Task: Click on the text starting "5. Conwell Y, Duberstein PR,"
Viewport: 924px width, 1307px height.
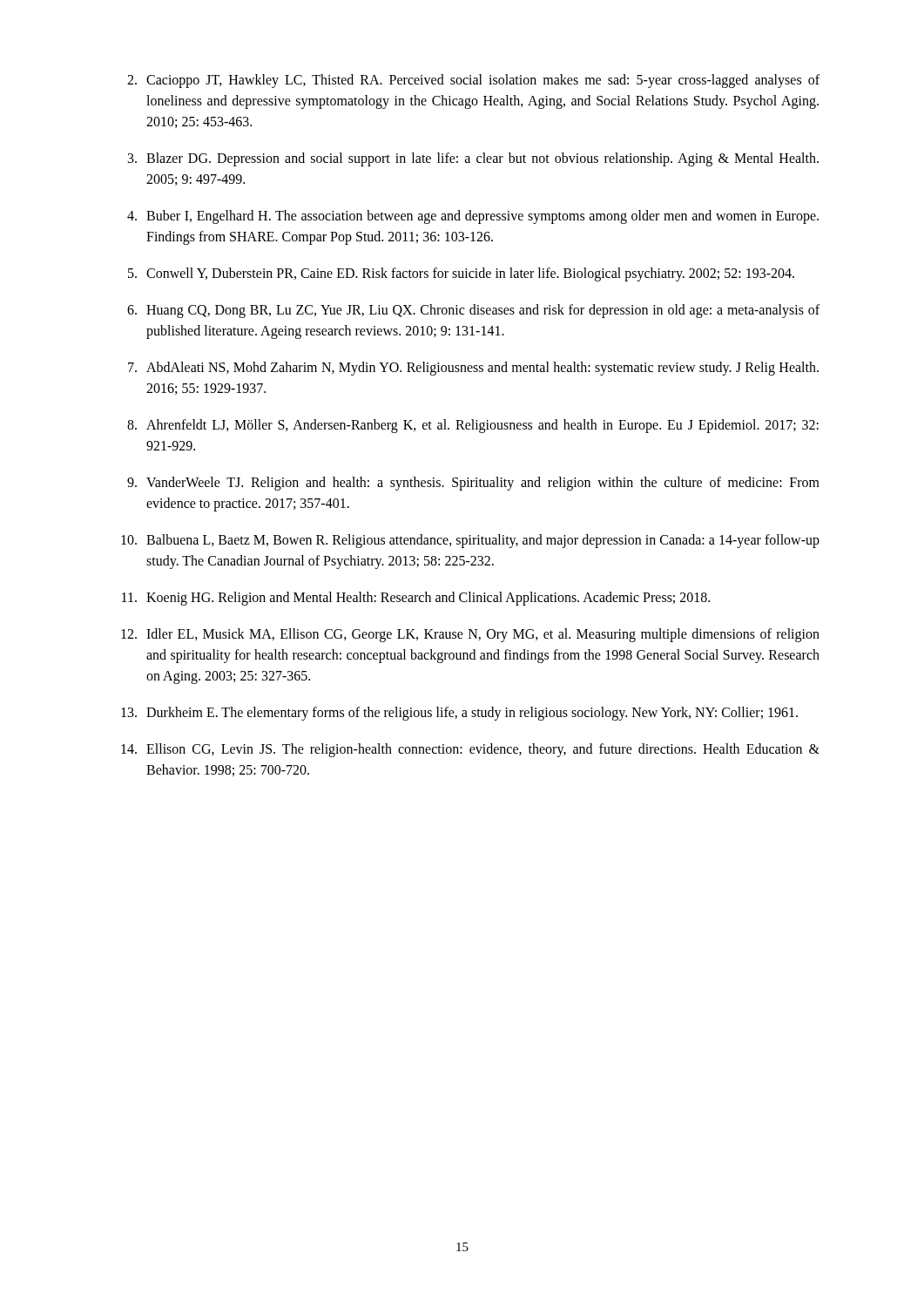Action: pyautogui.click(x=462, y=274)
